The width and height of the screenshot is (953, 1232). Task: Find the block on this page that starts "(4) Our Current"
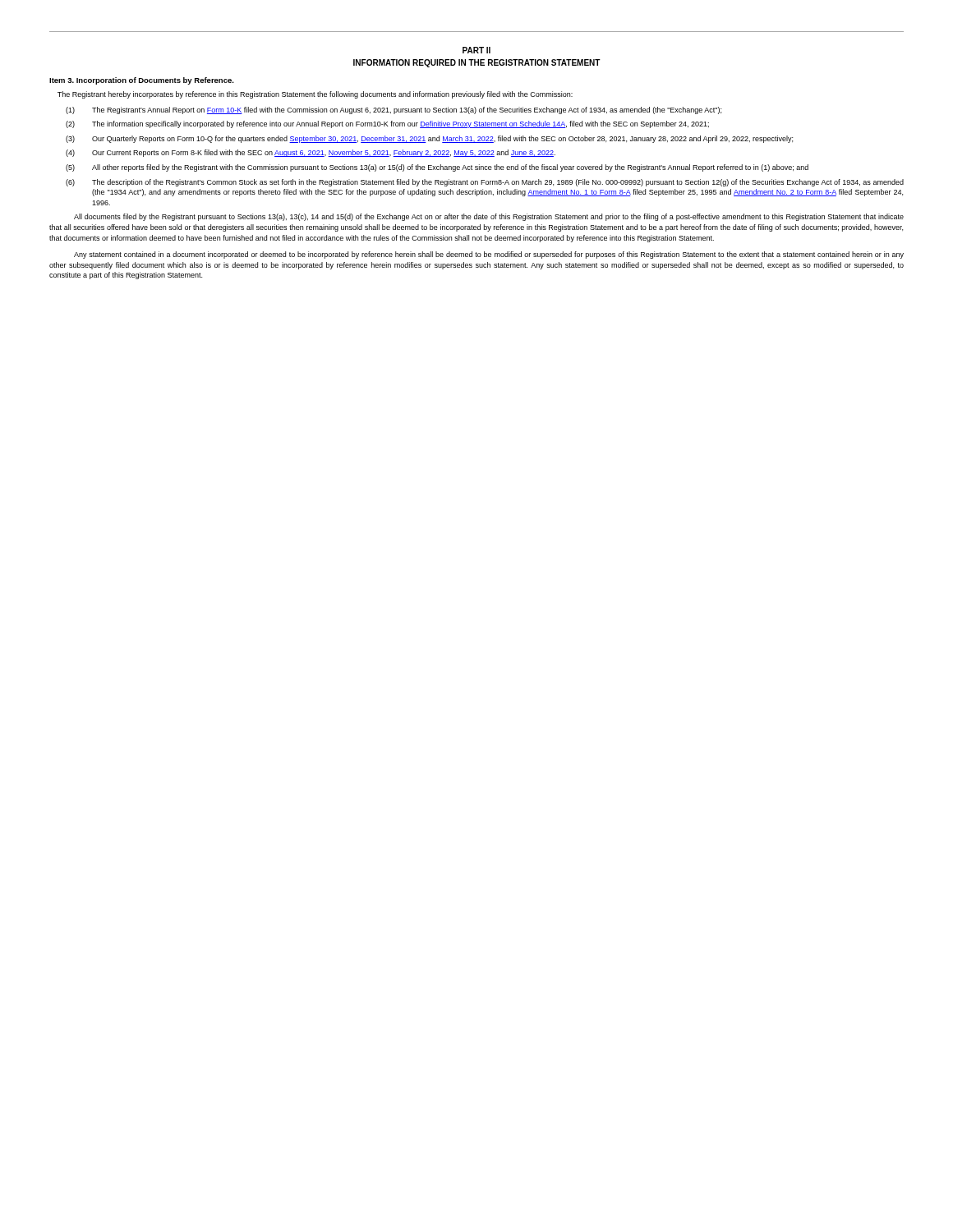485,153
